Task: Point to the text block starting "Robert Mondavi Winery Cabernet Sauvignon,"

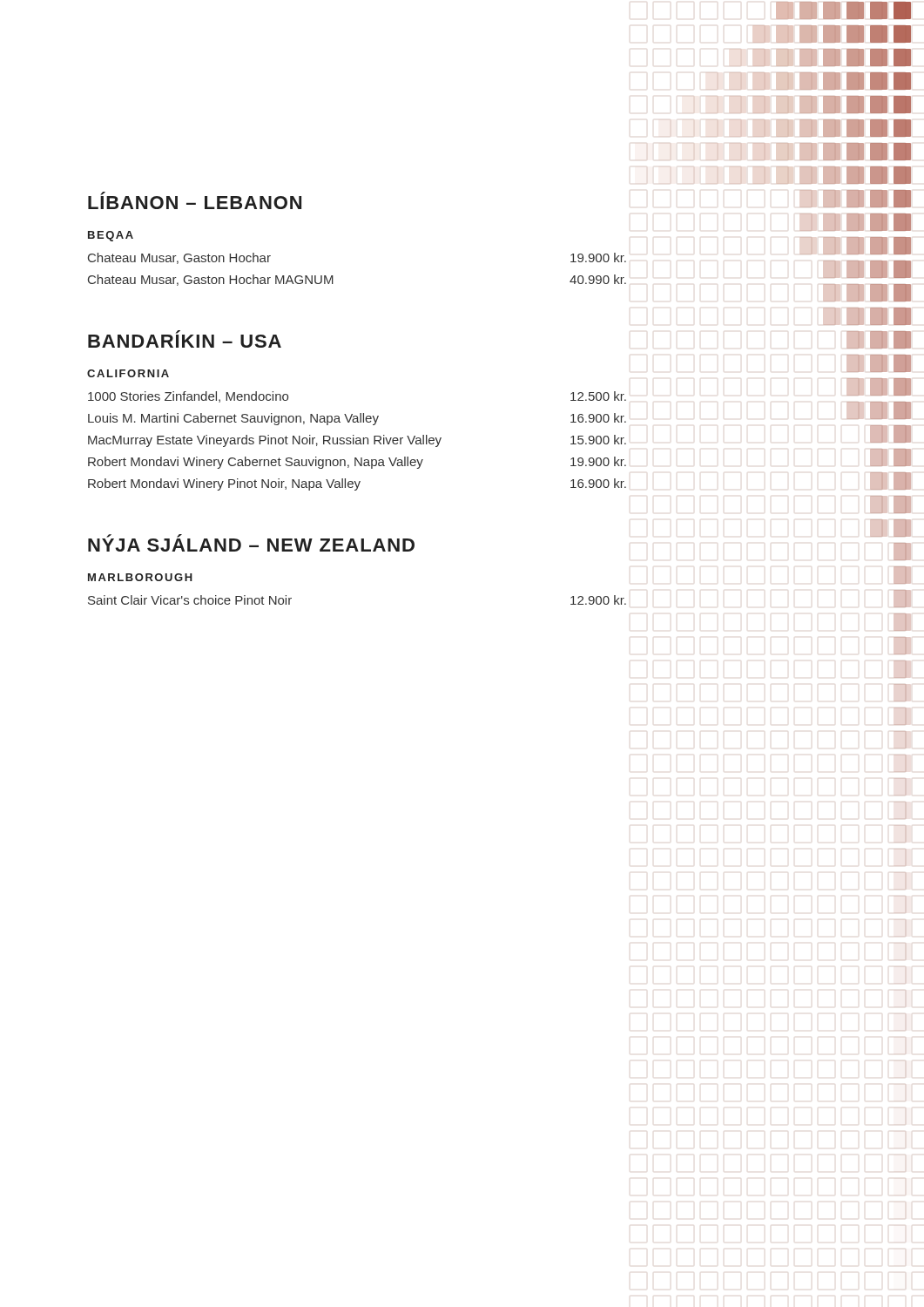Action: tap(357, 461)
